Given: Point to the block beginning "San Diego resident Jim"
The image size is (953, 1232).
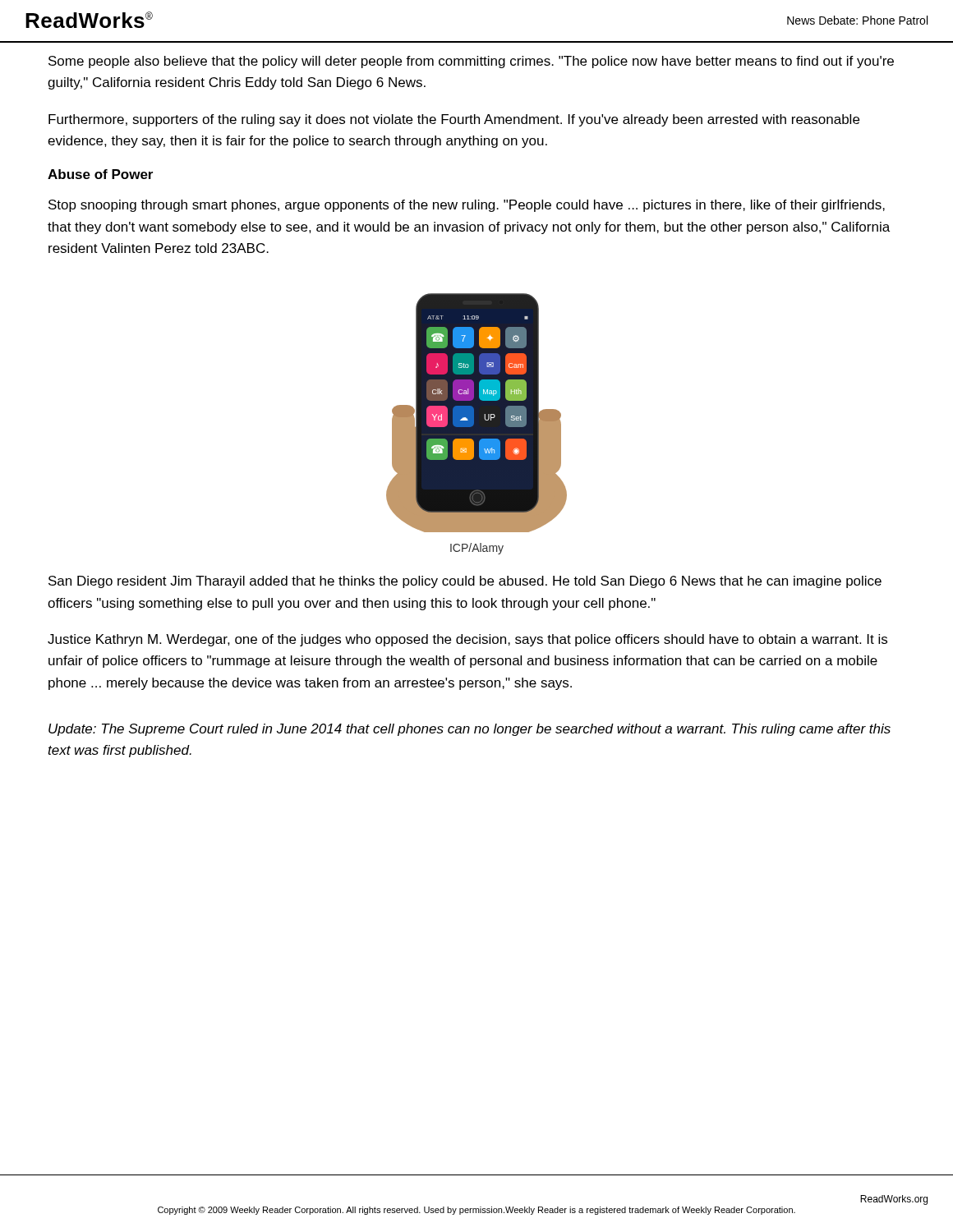Looking at the screenshot, I should [465, 592].
